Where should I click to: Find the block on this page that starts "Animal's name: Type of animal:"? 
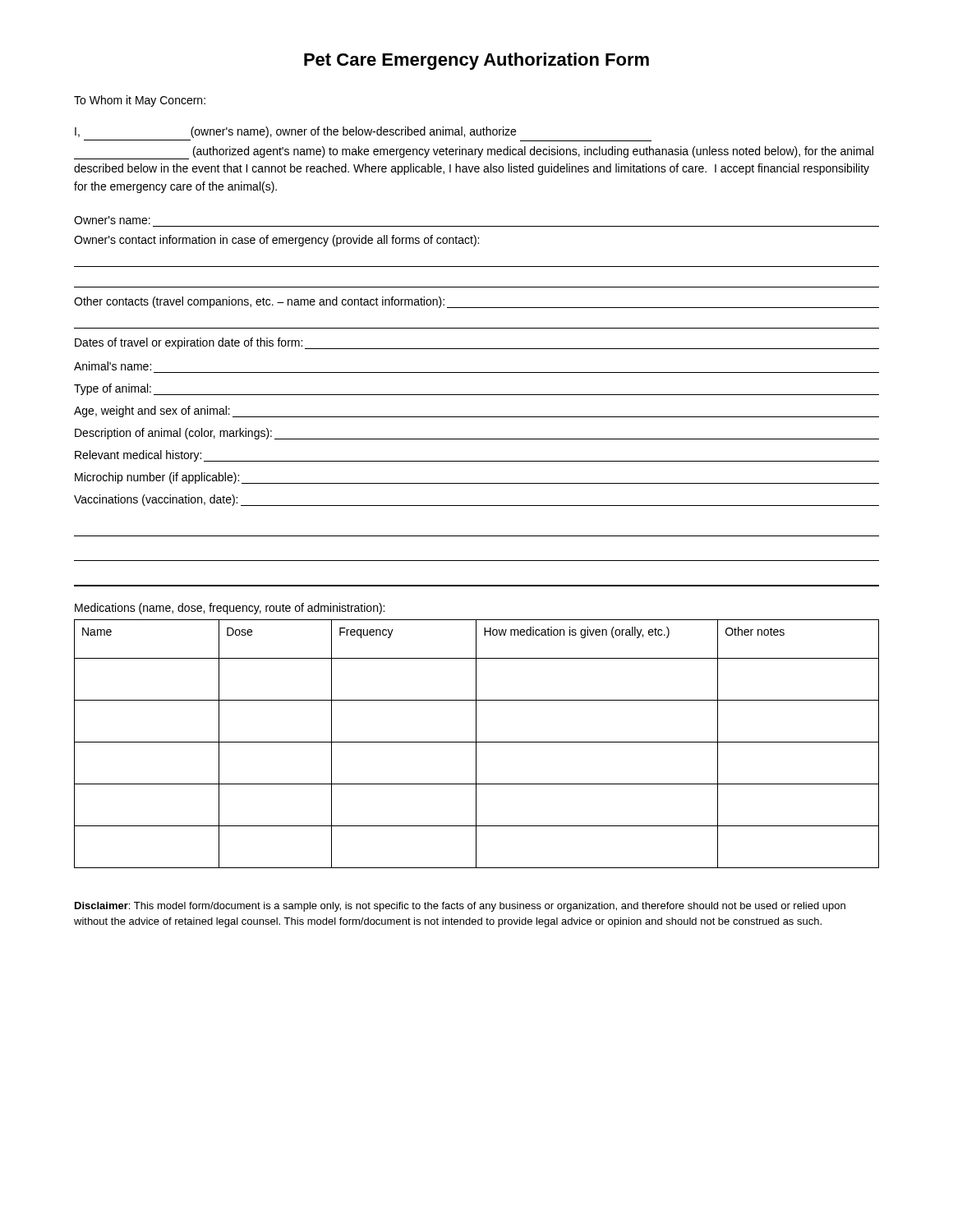point(476,431)
